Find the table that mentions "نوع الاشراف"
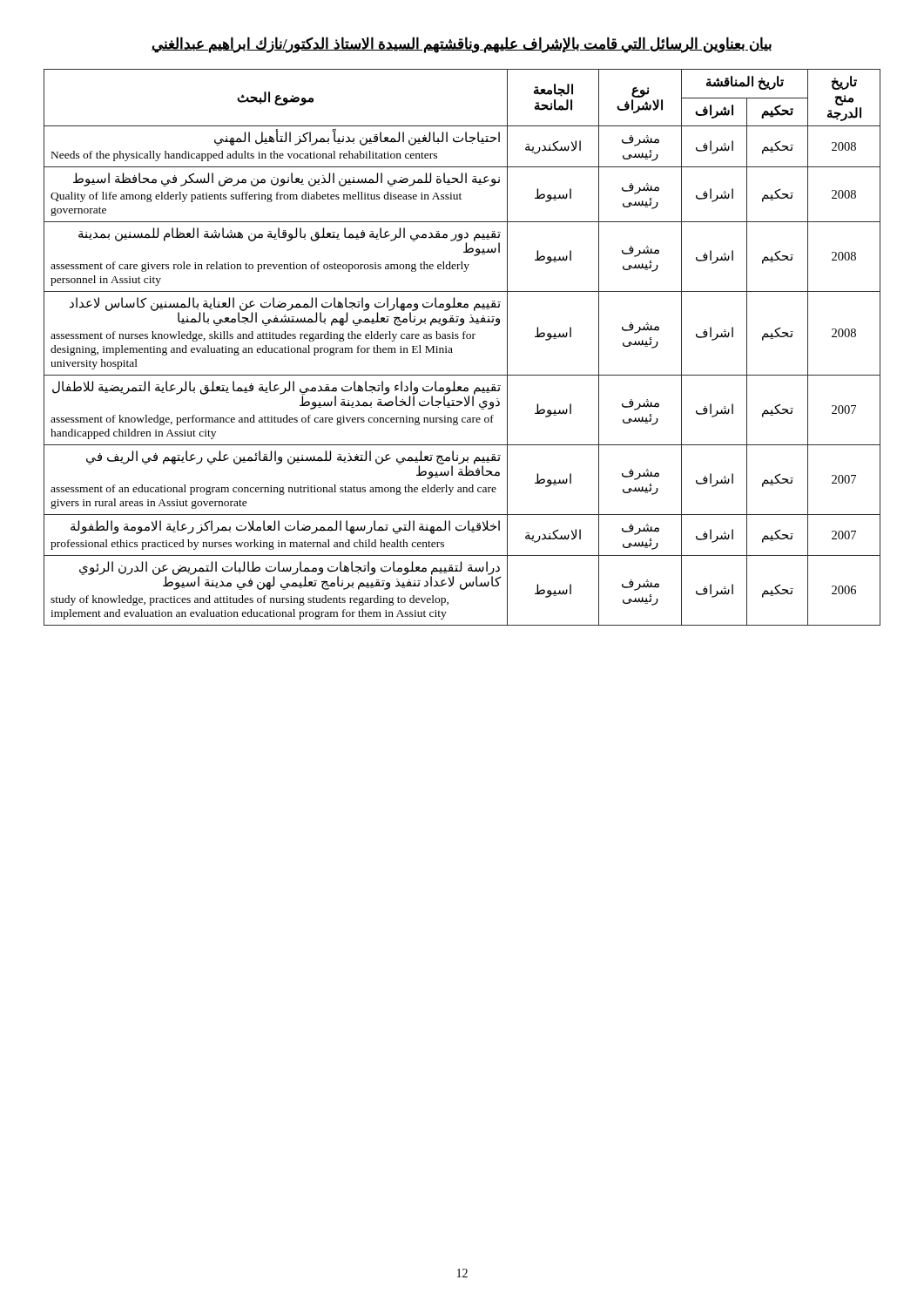The height and width of the screenshot is (1307, 924). click(462, 347)
